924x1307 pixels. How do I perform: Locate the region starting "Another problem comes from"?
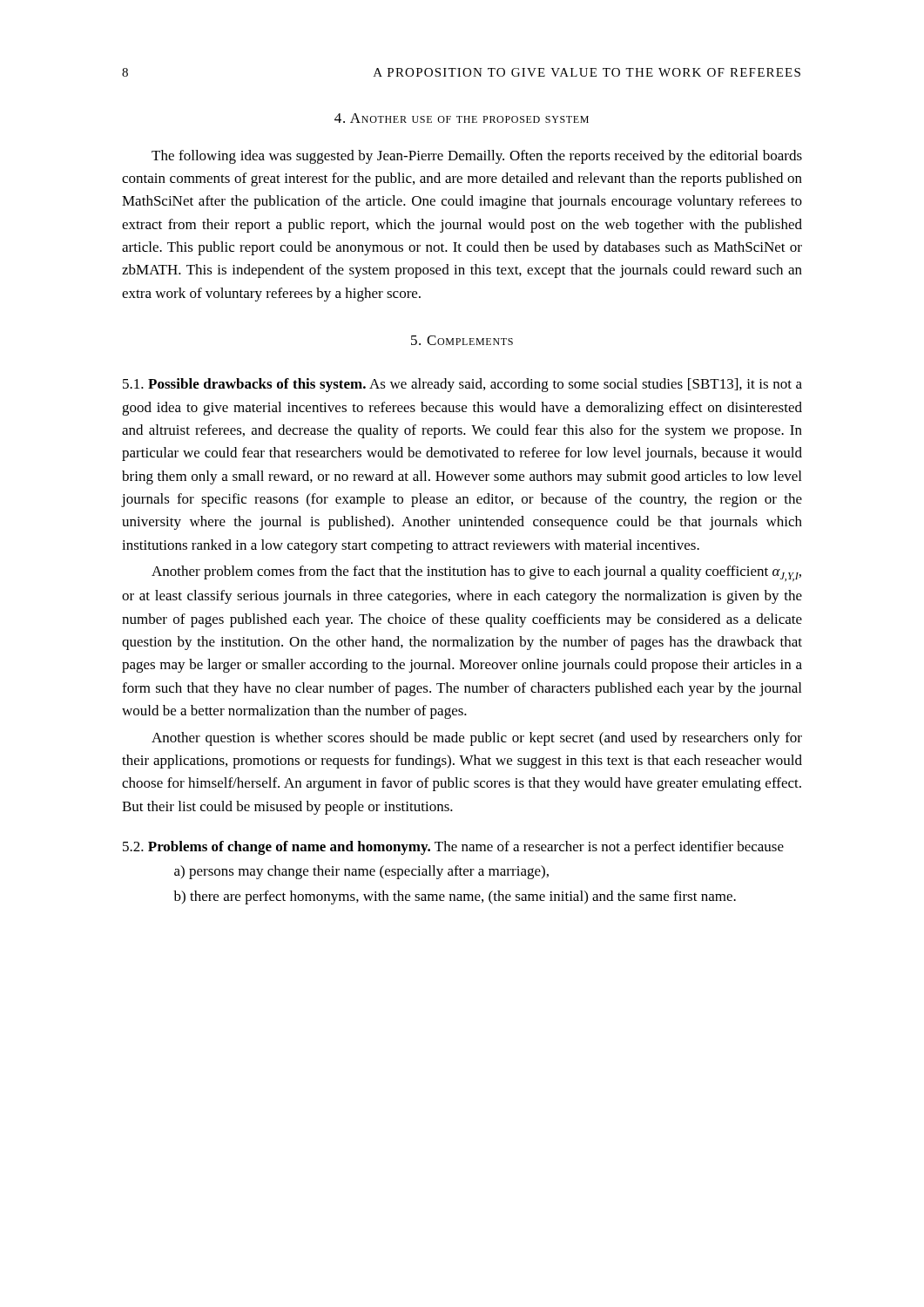point(462,641)
